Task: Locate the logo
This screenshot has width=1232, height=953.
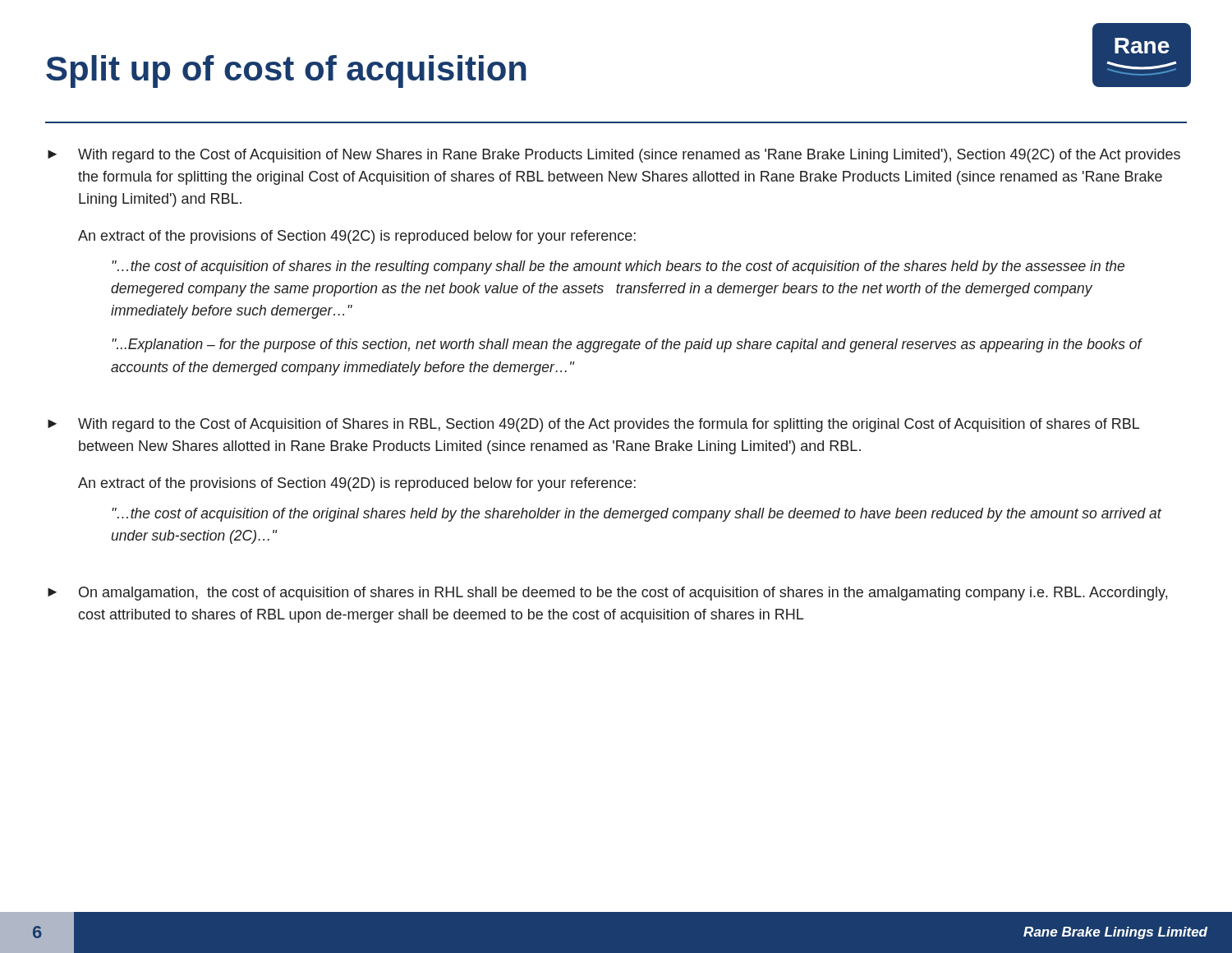Action: tap(1142, 56)
